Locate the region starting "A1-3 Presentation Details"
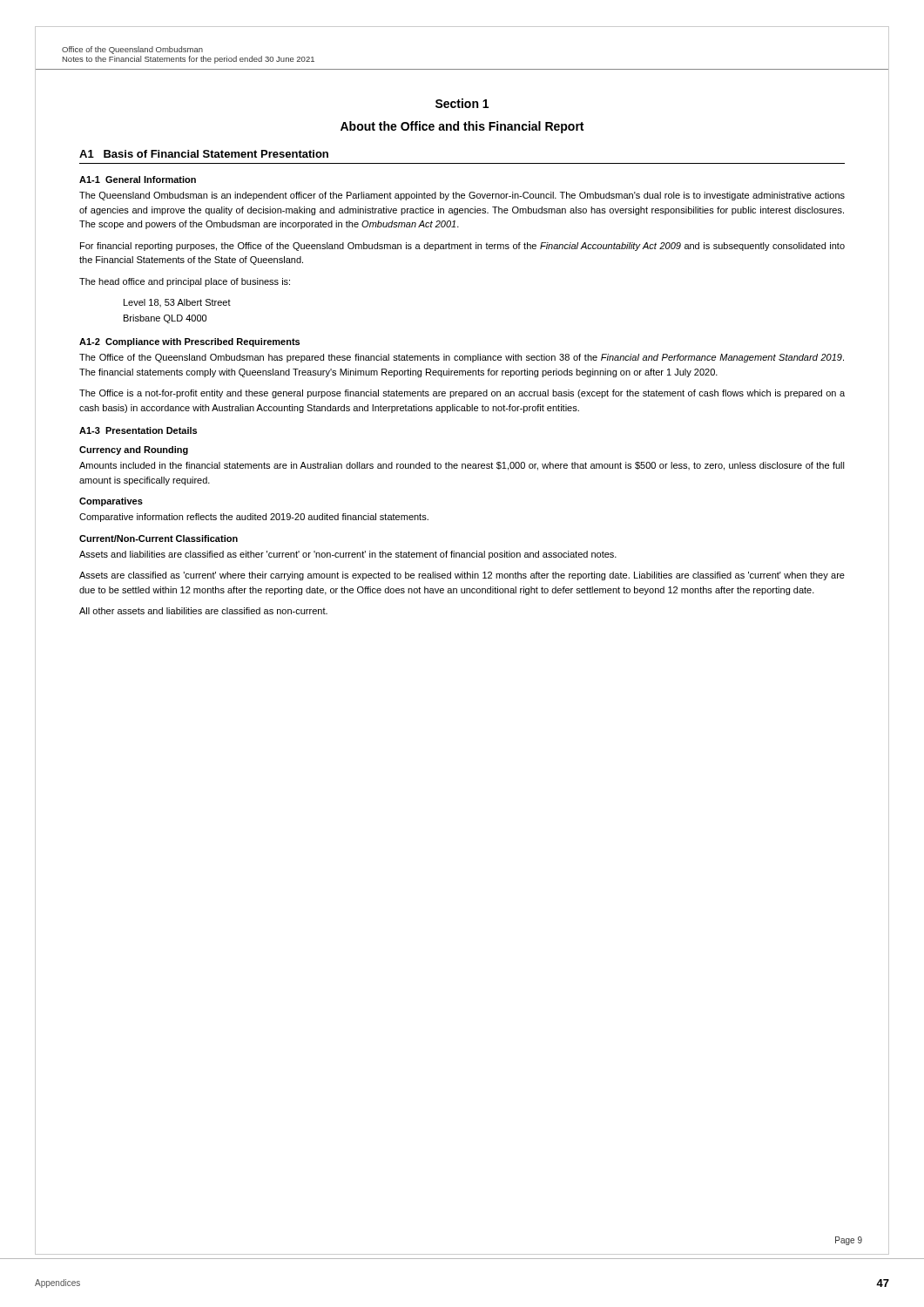The image size is (924, 1307). pos(138,431)
